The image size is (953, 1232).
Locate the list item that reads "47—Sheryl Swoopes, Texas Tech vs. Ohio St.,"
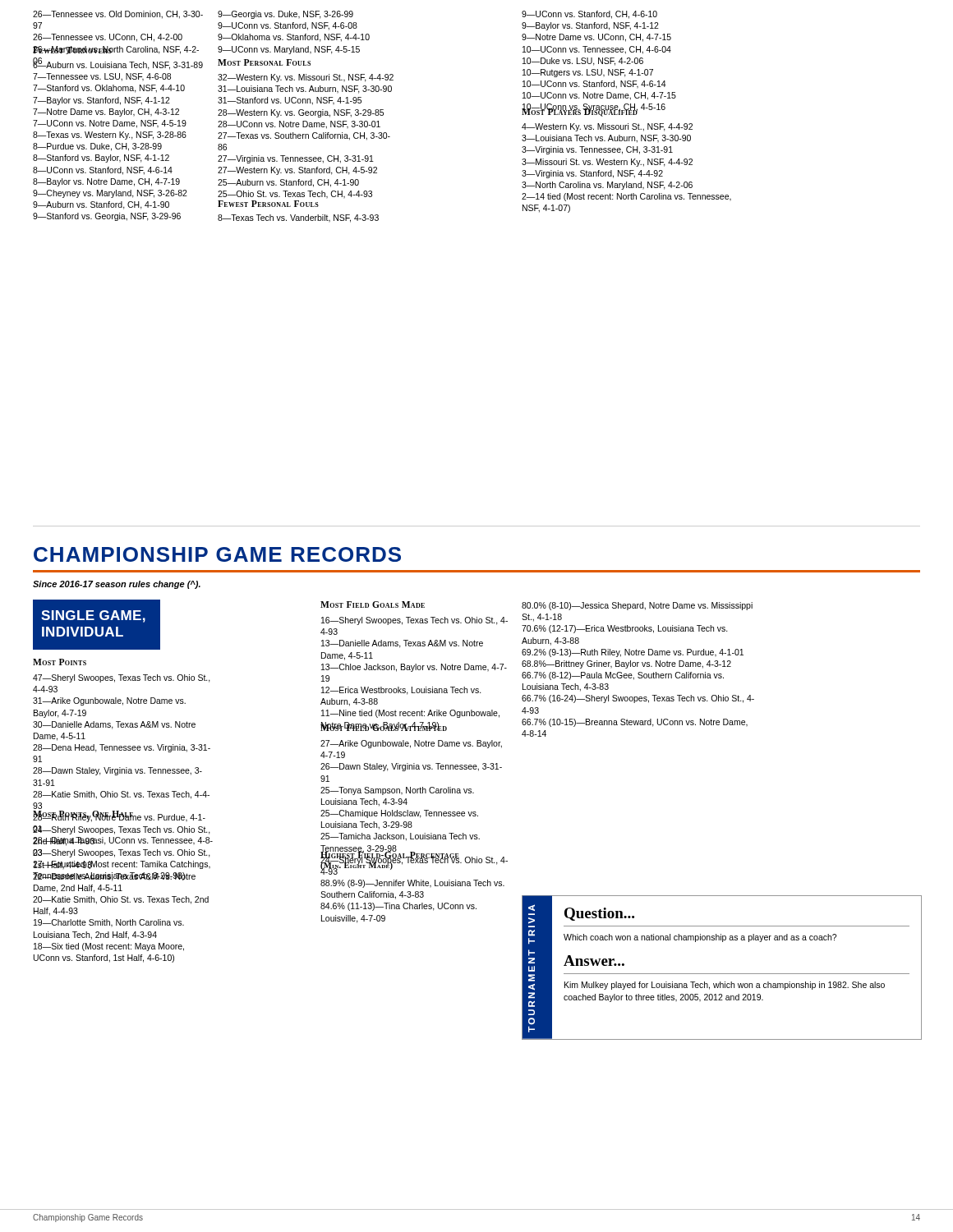tap(123, 777)
